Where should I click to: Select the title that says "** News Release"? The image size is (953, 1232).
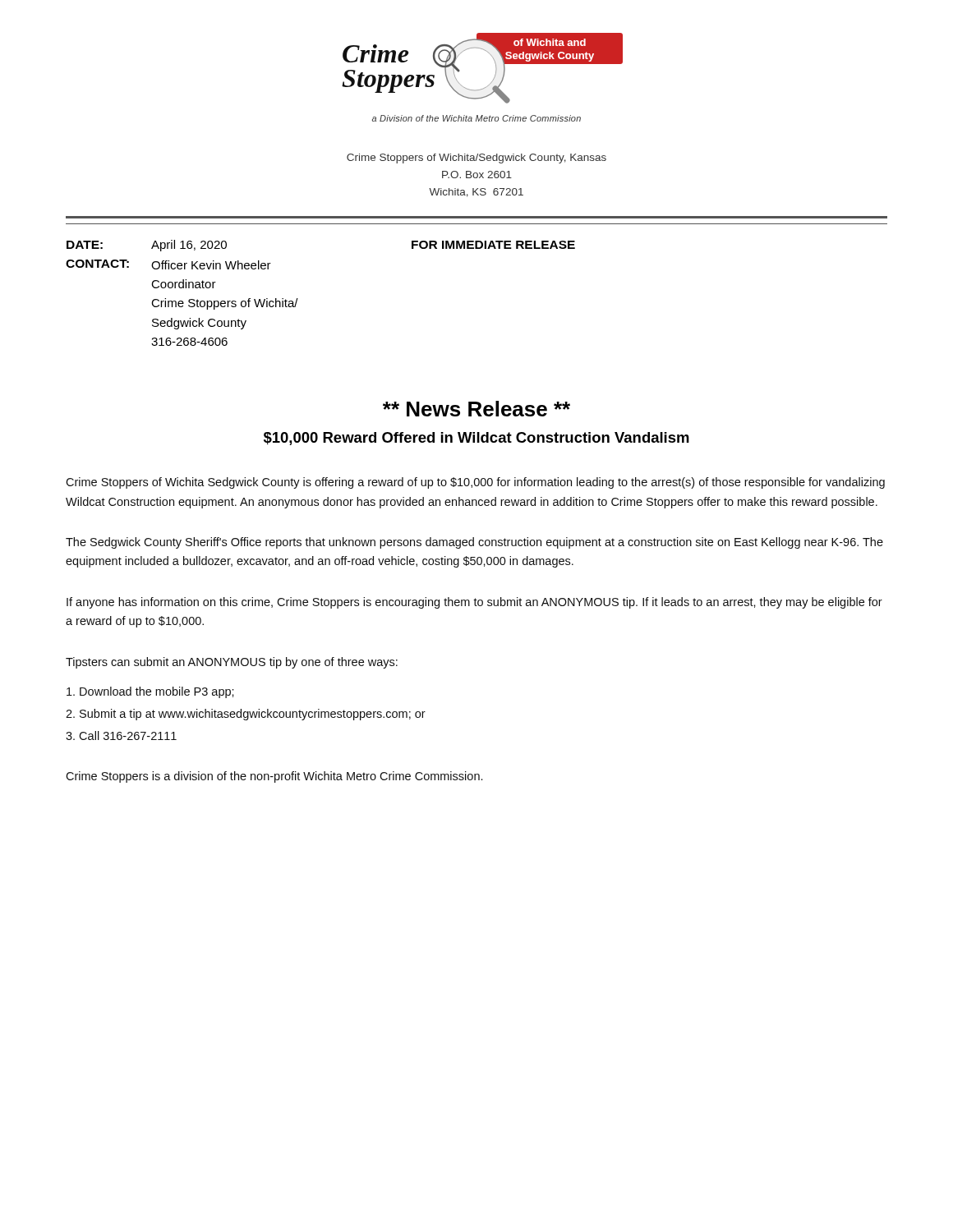point(476,409)
